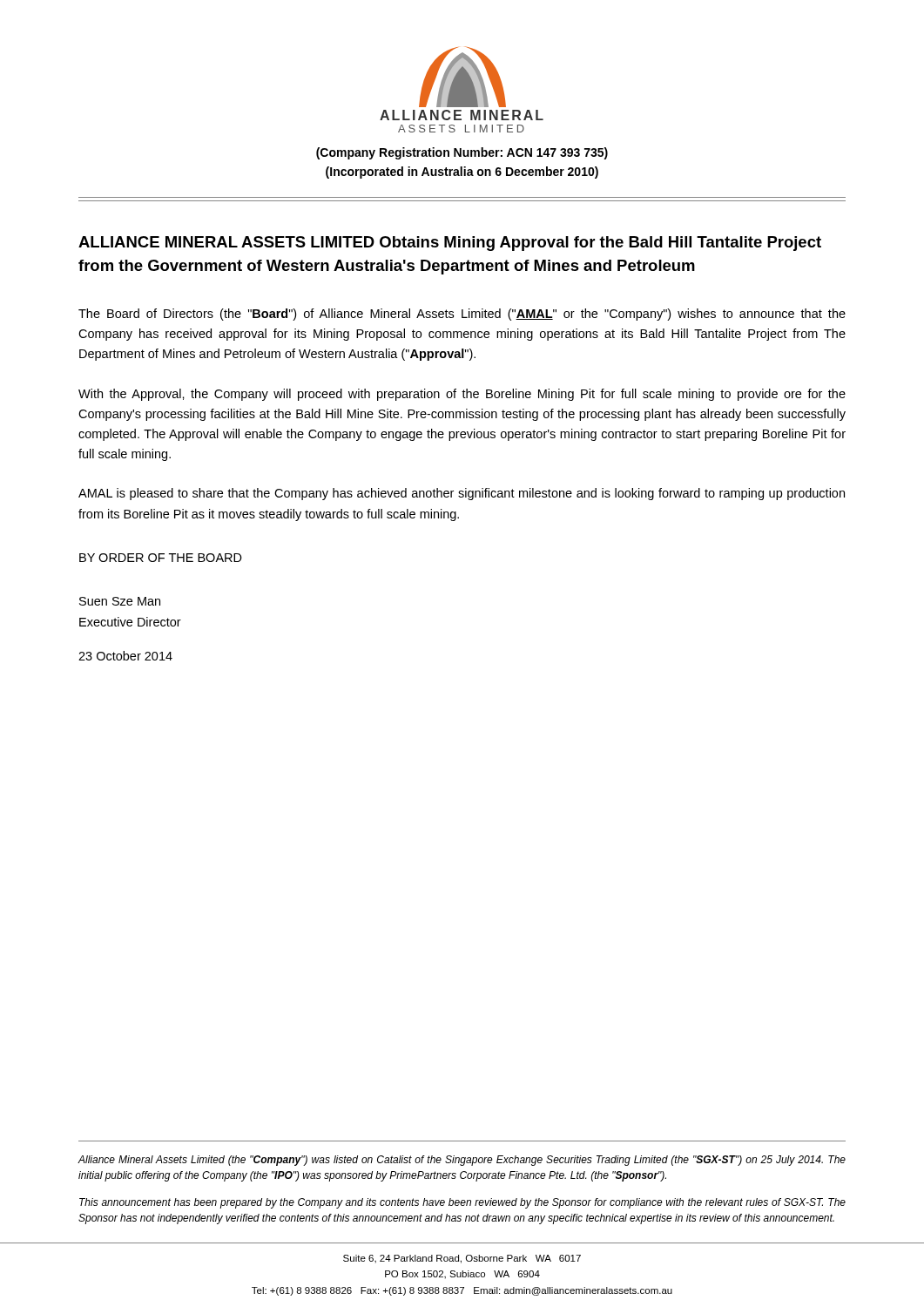Image resolution: width=924 pixels, height=1307 pixels.
Task: Point to the element starting "Suen Sze Man Executive Director"
Action: coord(130,612)
